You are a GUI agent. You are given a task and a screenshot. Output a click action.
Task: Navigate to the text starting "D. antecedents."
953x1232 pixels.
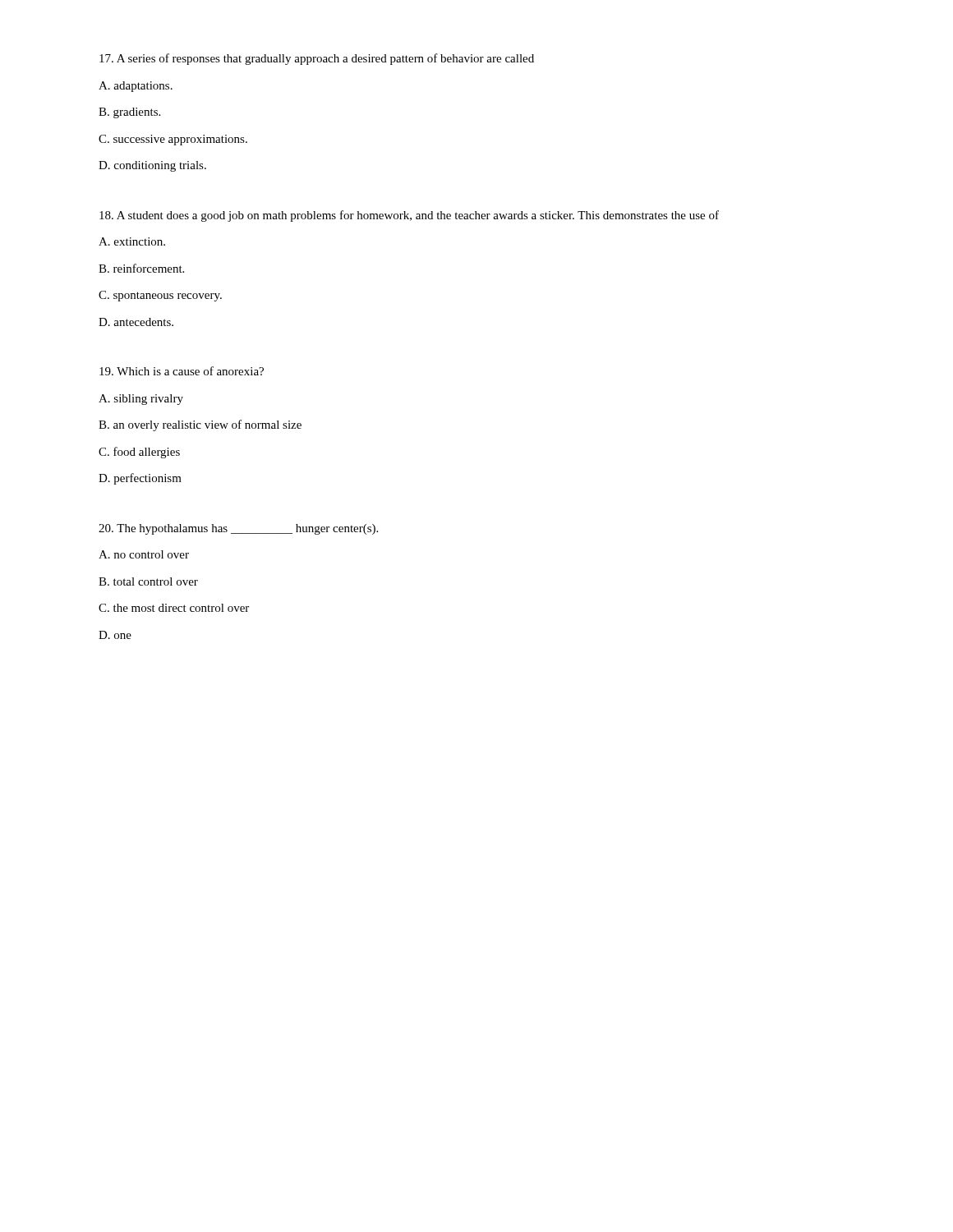click(x=136, y=322)
